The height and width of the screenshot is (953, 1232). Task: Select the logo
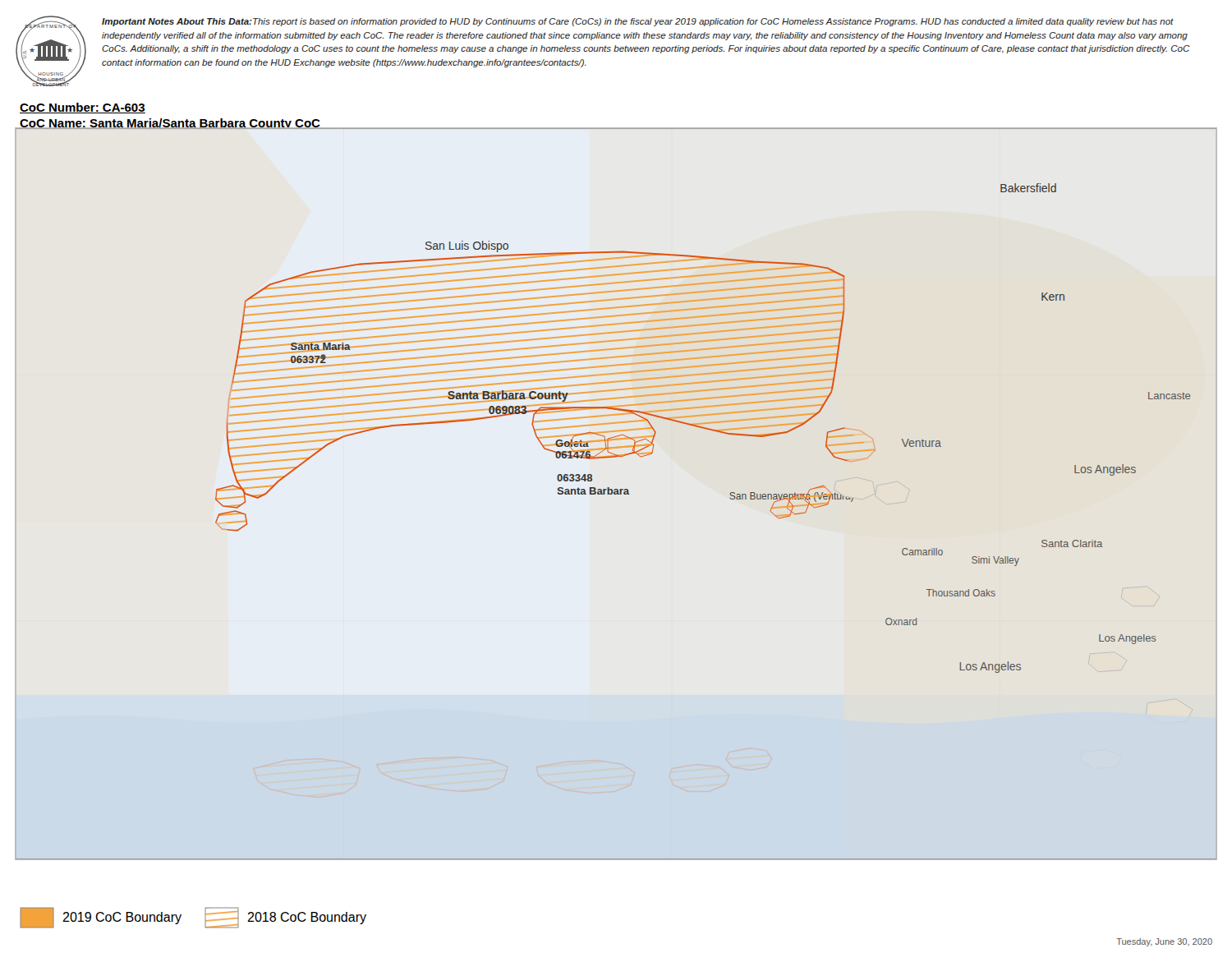(x=52, y=53)
